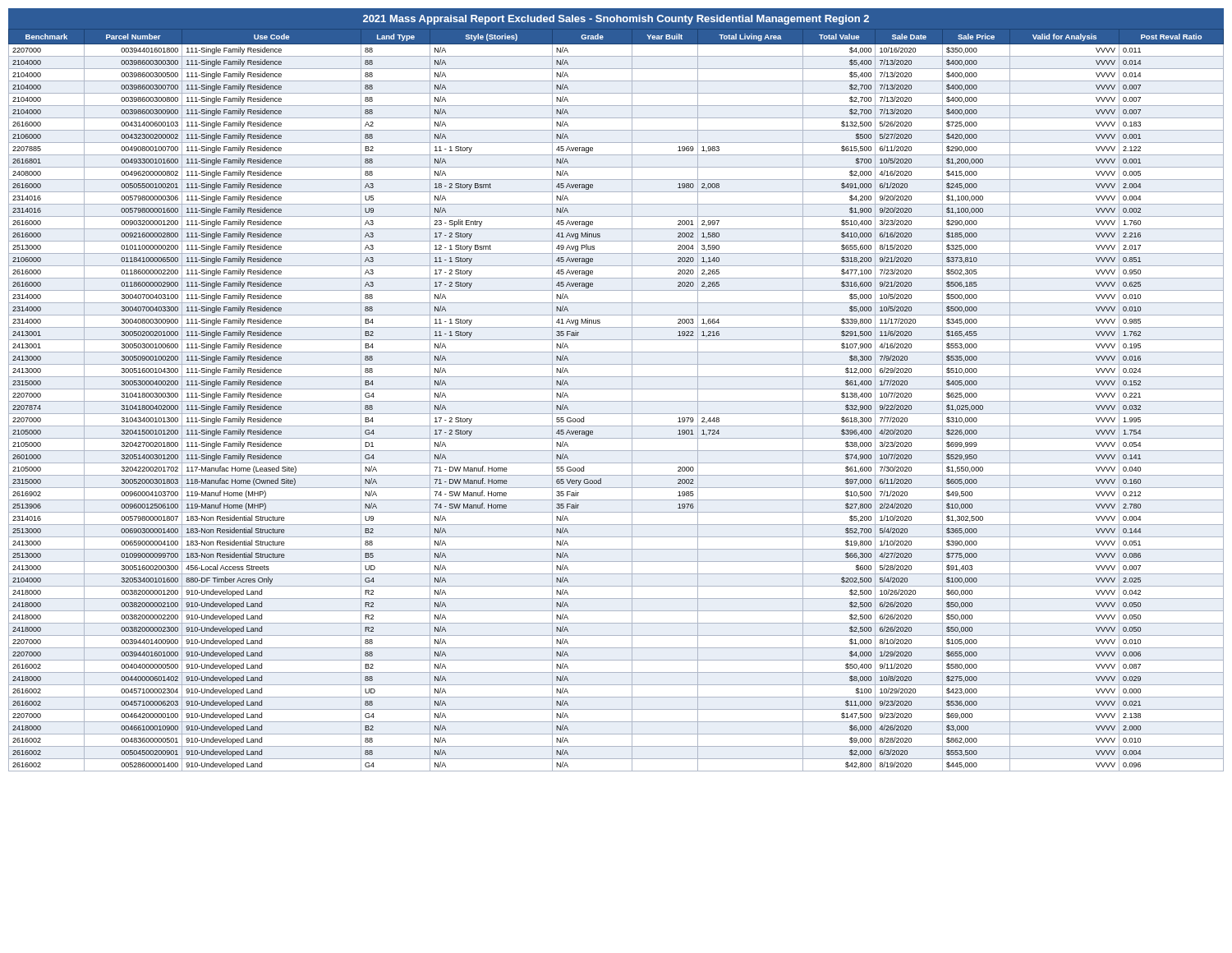Viewport: 1232px width, 953px height.
Task: Find the title on this page that starts "2021 Mass Appraisal"
Action: point(616,18)
